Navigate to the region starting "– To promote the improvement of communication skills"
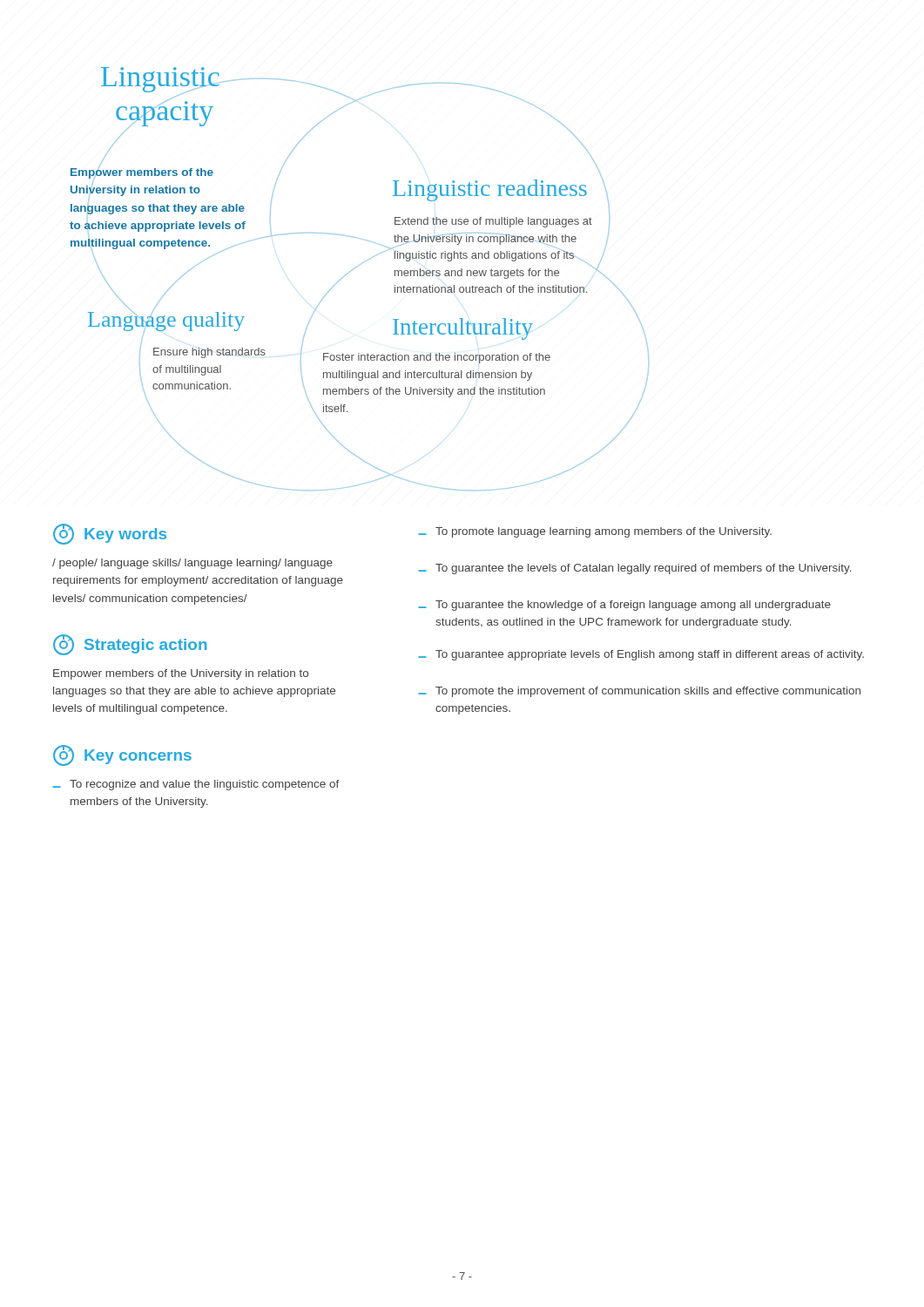Viewport: 924px width, 1307px height. (x=644, y=700)
